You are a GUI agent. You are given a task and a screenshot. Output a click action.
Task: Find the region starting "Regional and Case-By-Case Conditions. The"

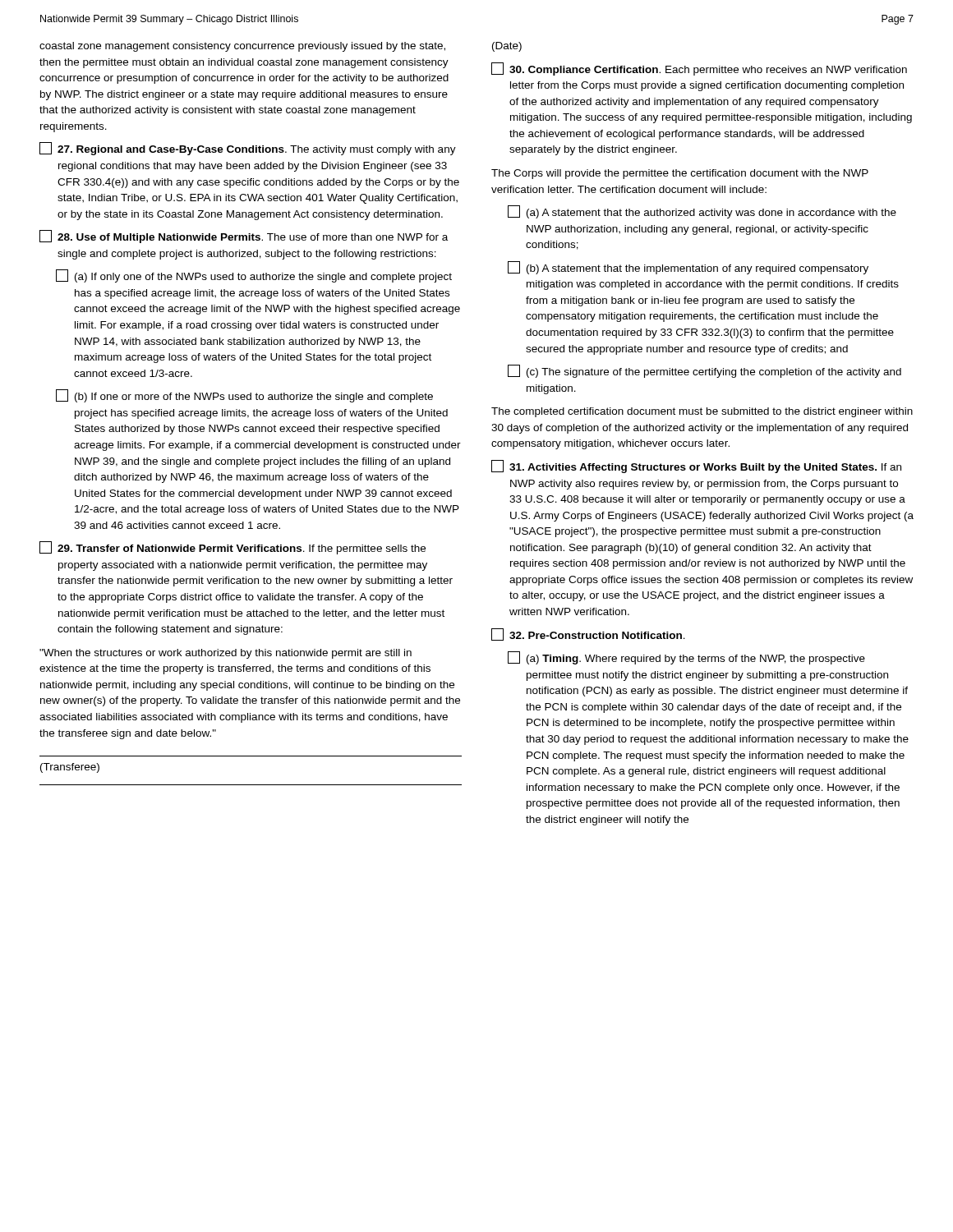click(251, 182)
